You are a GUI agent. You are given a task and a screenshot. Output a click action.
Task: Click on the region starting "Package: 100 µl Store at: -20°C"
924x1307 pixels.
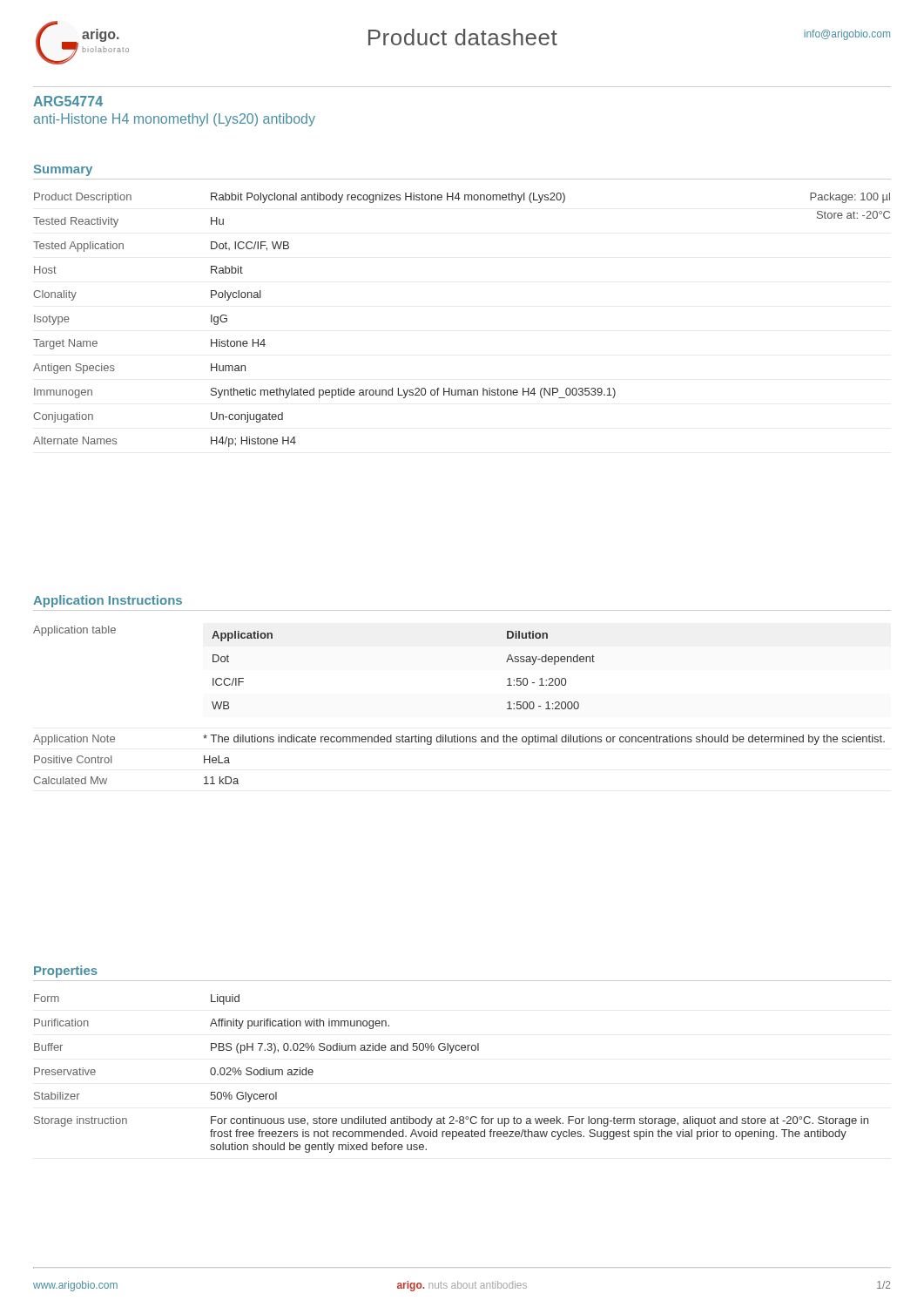coord(850,206)
